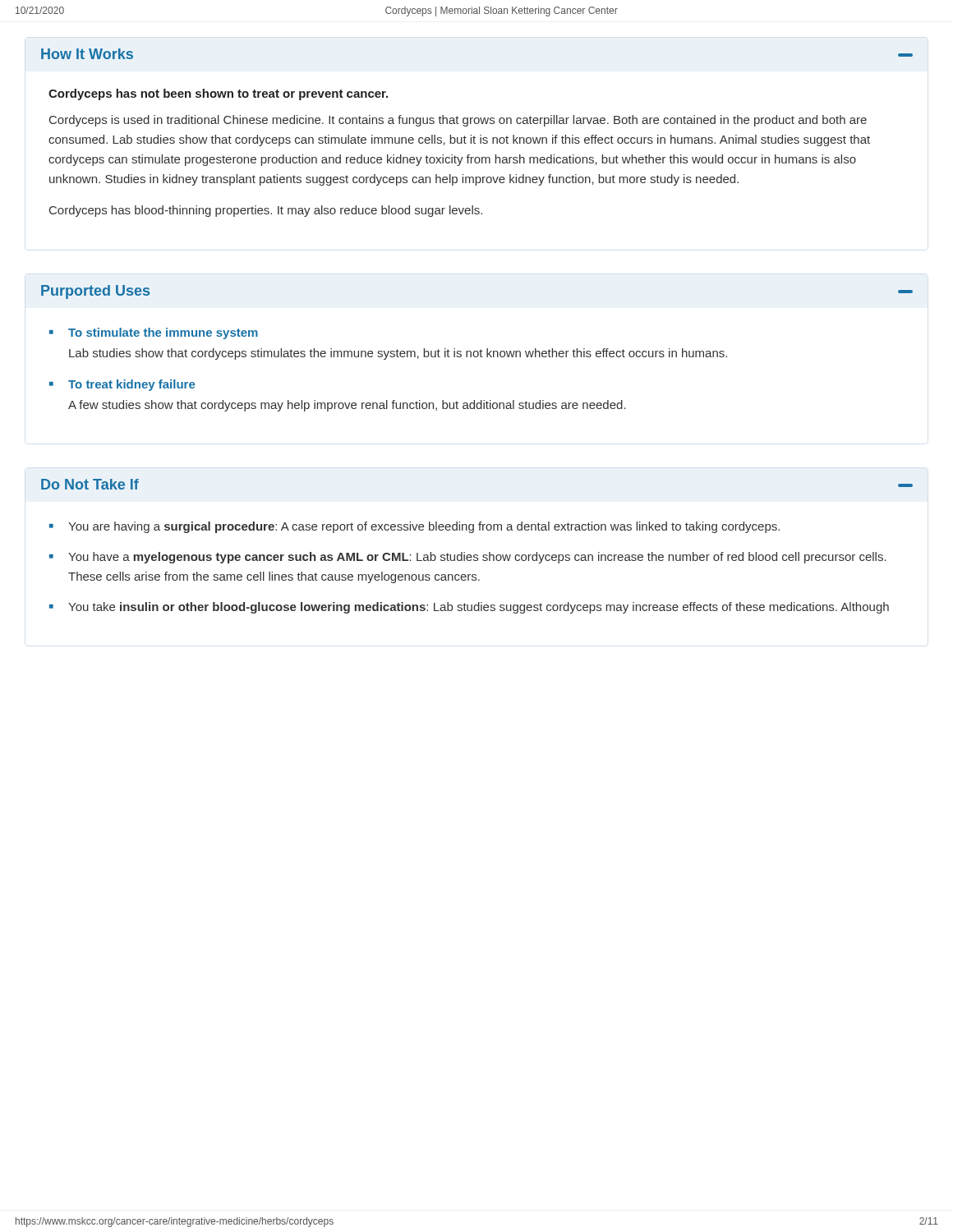Find the block on this page that starts "Cordyceps has not been shown to treat"
This screenshot has width=953, height=1232.
pos(219,93)
